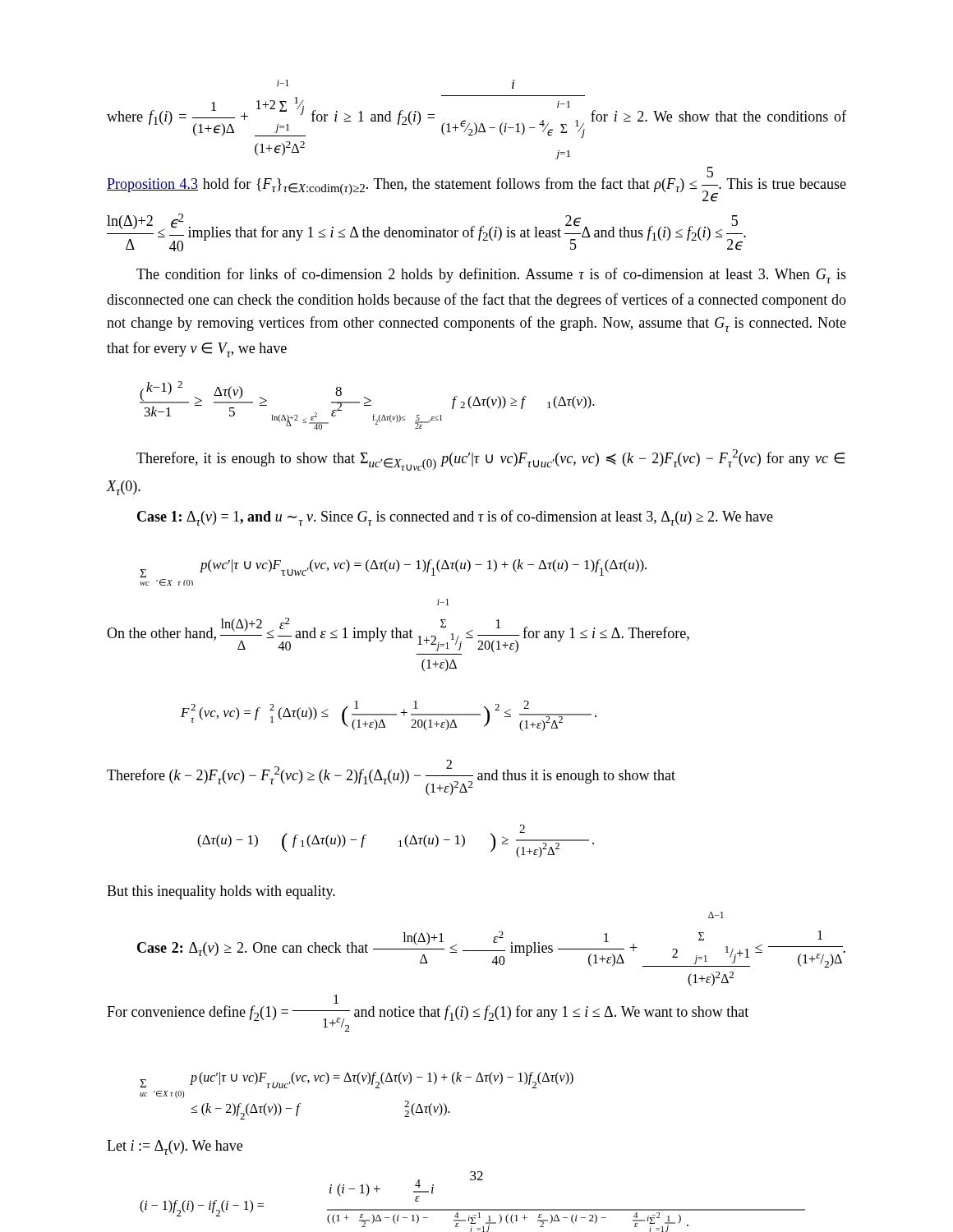Point to the element starting "(i − 1)f2(i) − if2(i − 1)"
This screenshot has height=1232, width=953.
pos(476,1202)
